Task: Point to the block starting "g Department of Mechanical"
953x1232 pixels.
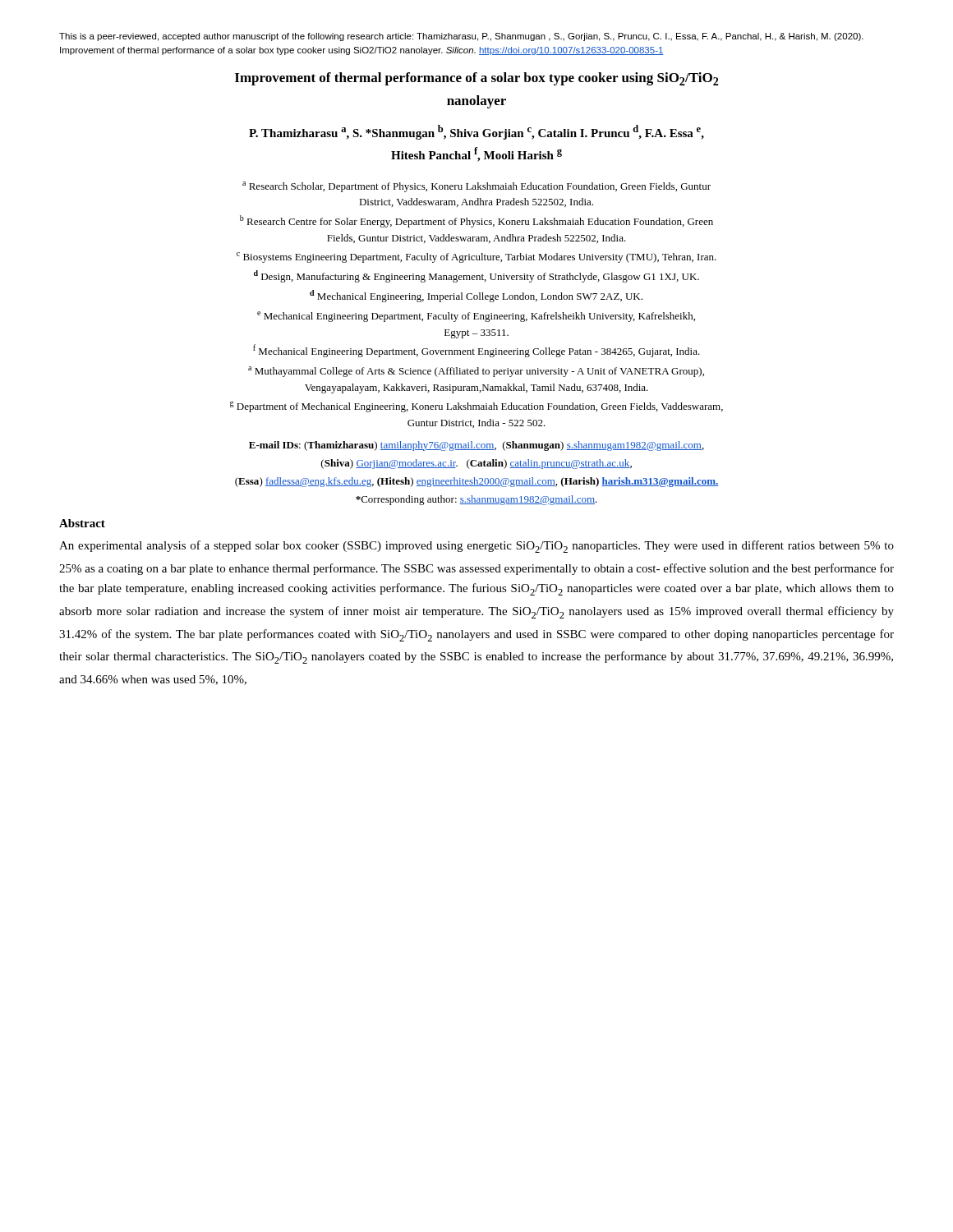Action: 476,414
